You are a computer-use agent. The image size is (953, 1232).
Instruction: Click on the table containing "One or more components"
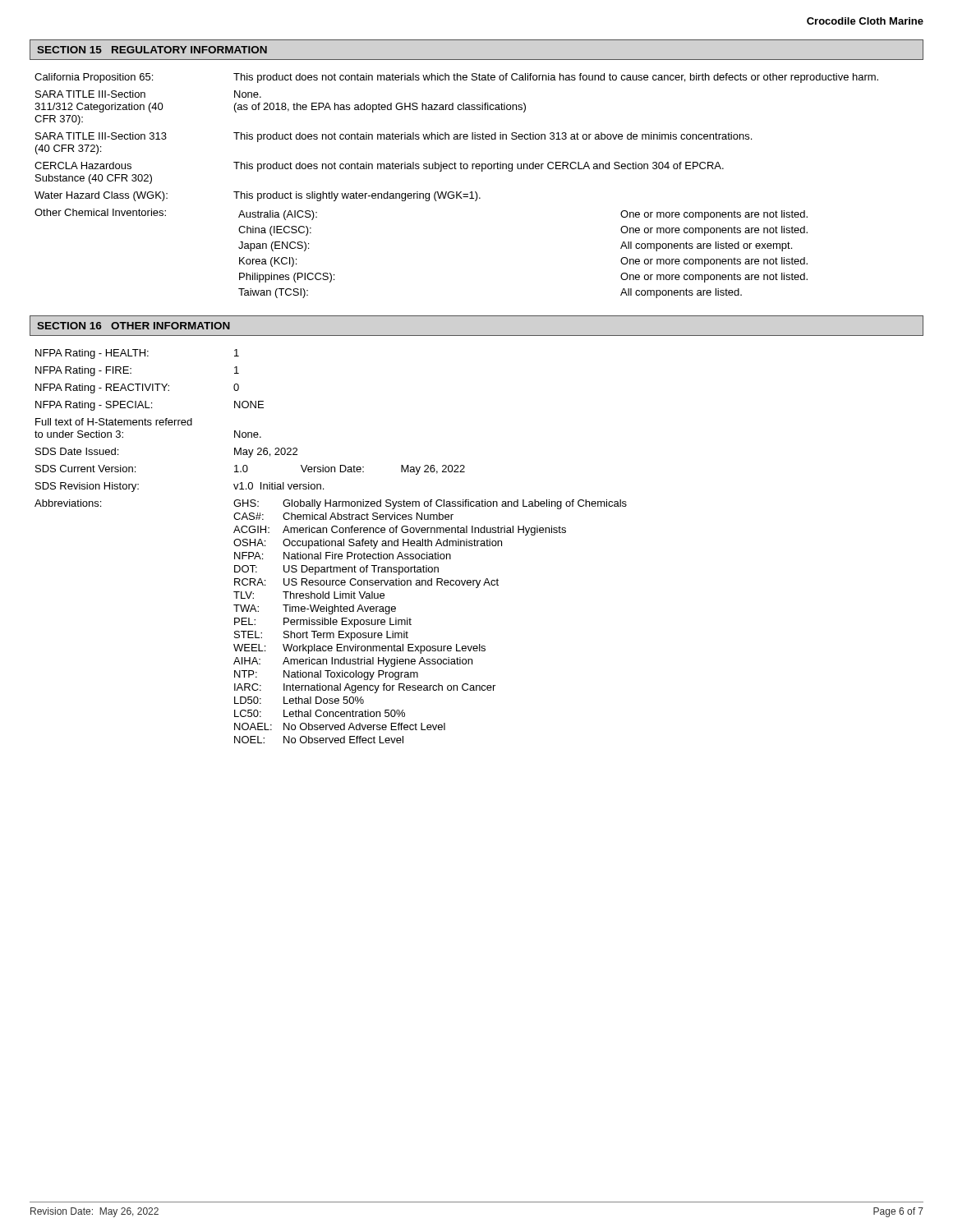(476, 185)
